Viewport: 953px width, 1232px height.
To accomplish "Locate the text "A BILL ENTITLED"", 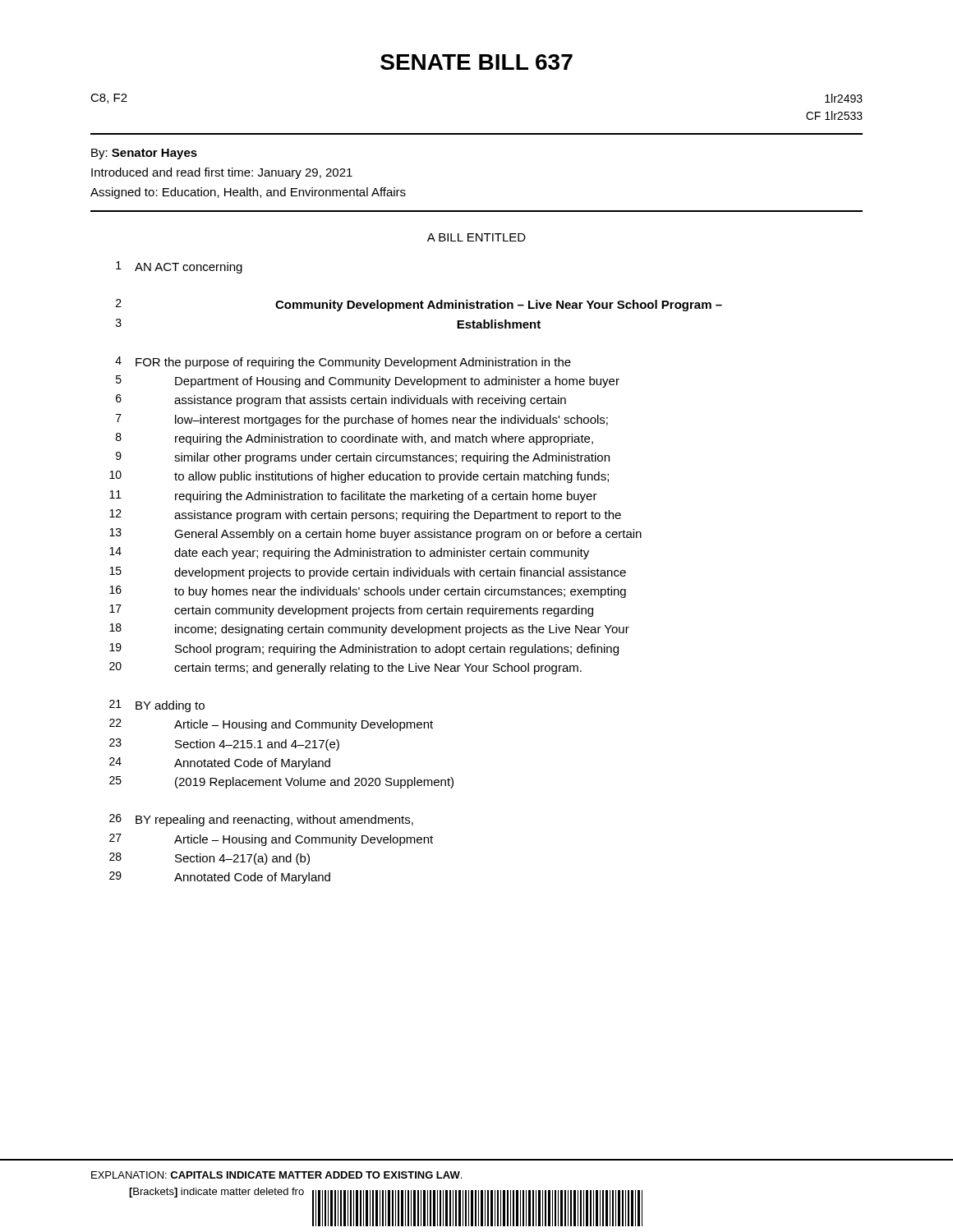I will pyautogui.click(x=476, y=237).
